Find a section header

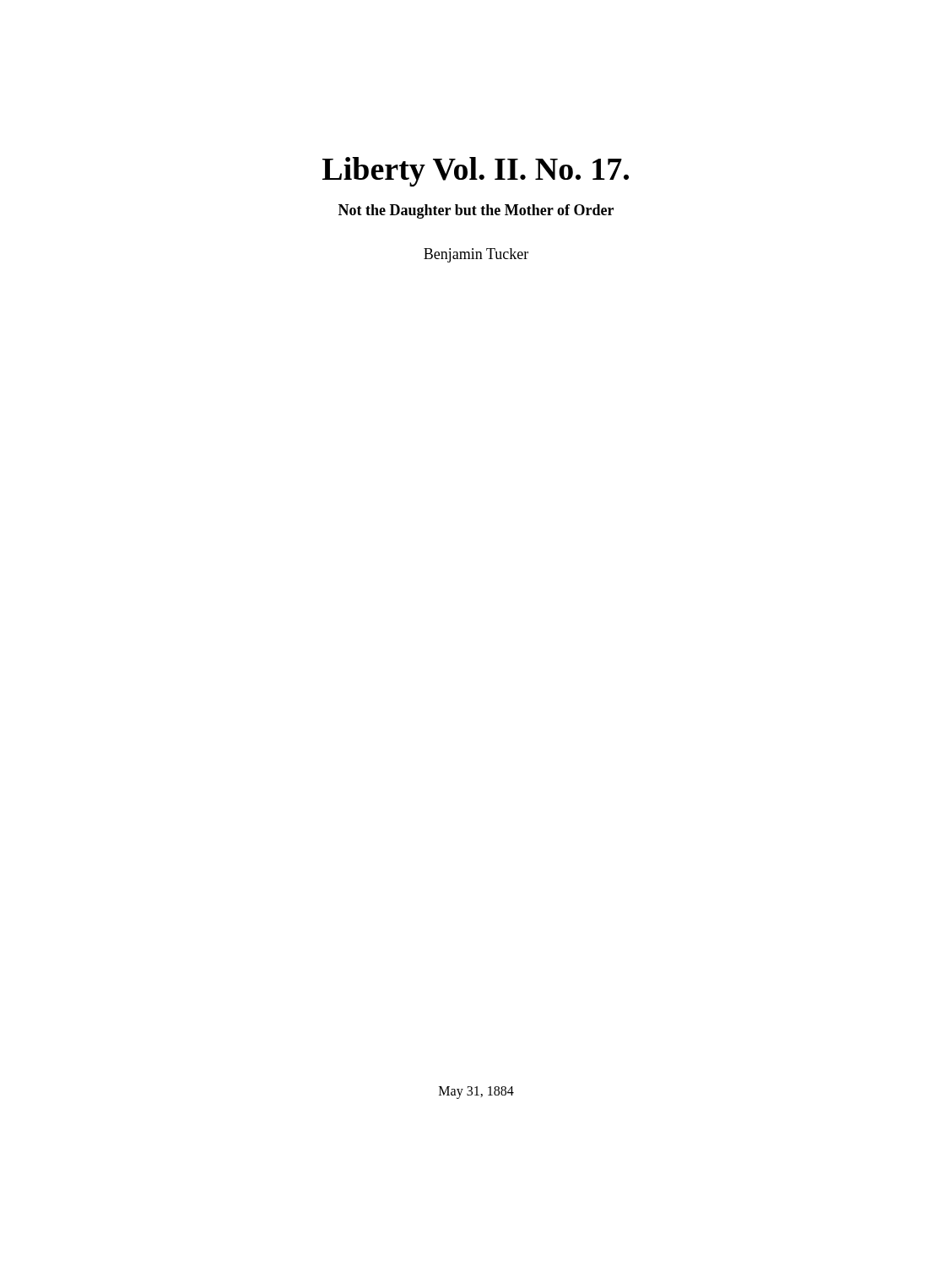(x=476, y=210)
